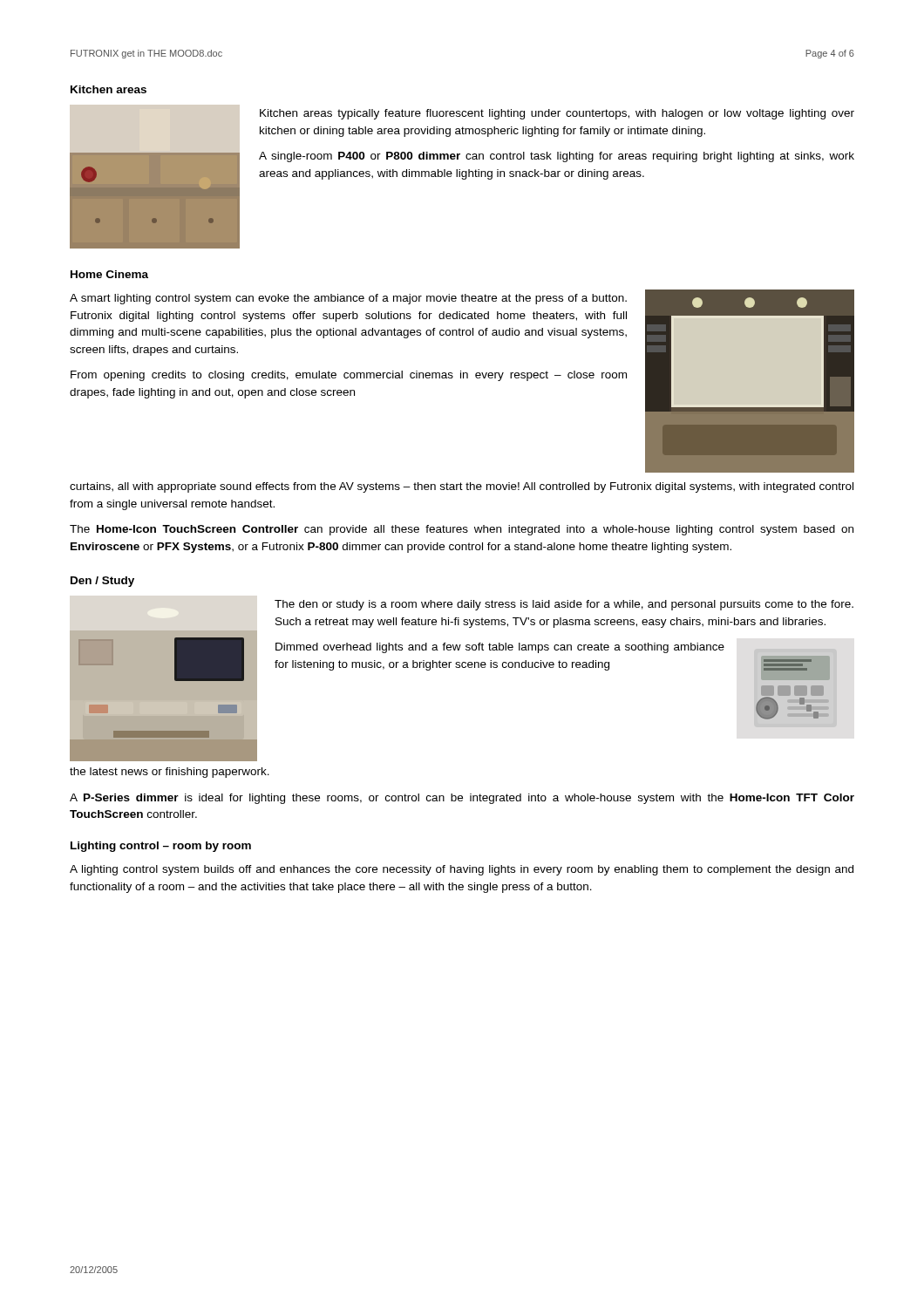
Task: Find the block on this page that starts "curtains, all with appropriate sound effects from the"
Action: pyautogui.click(x=462, y=495)
